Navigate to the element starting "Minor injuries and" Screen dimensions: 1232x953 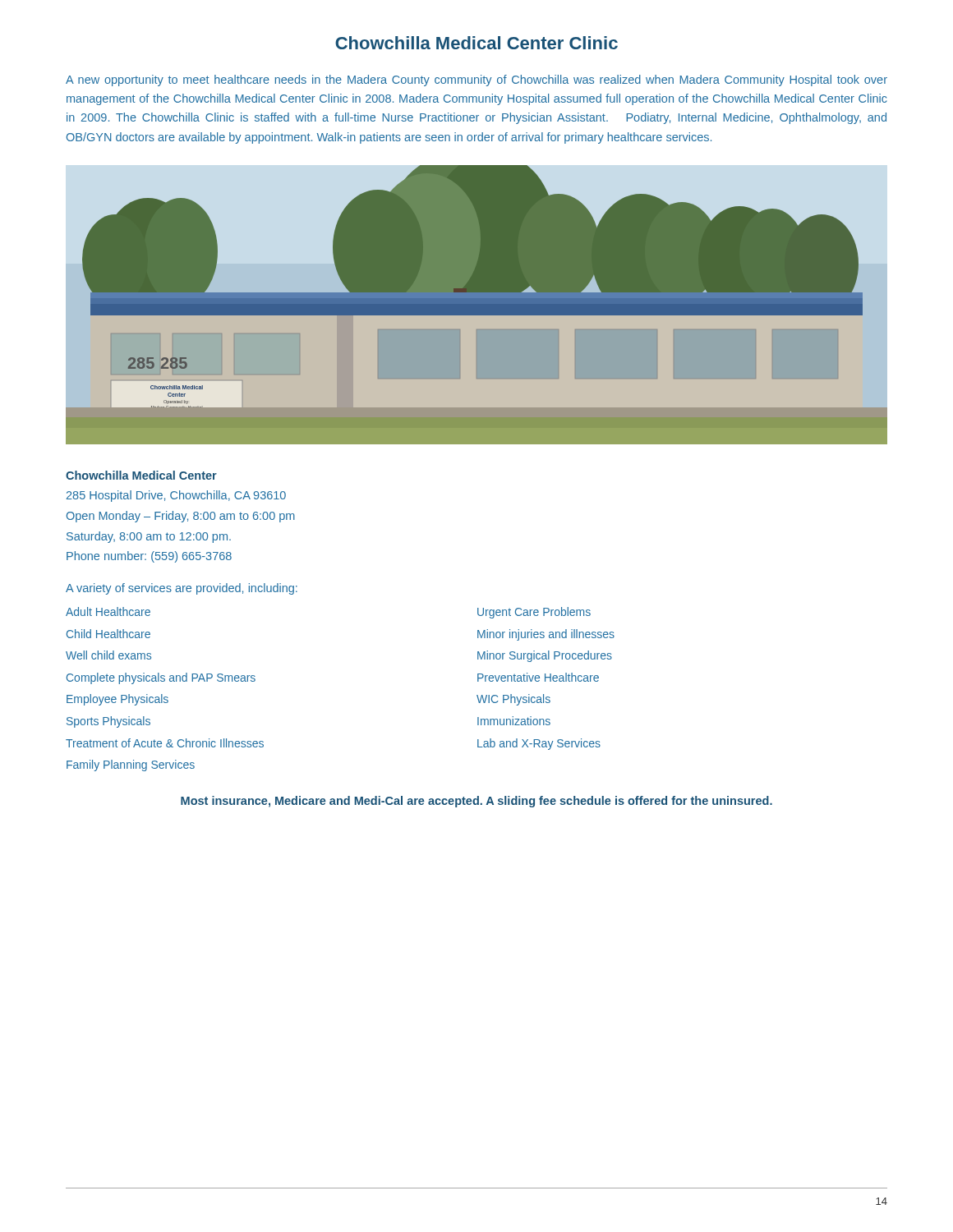tap(546, 634)
